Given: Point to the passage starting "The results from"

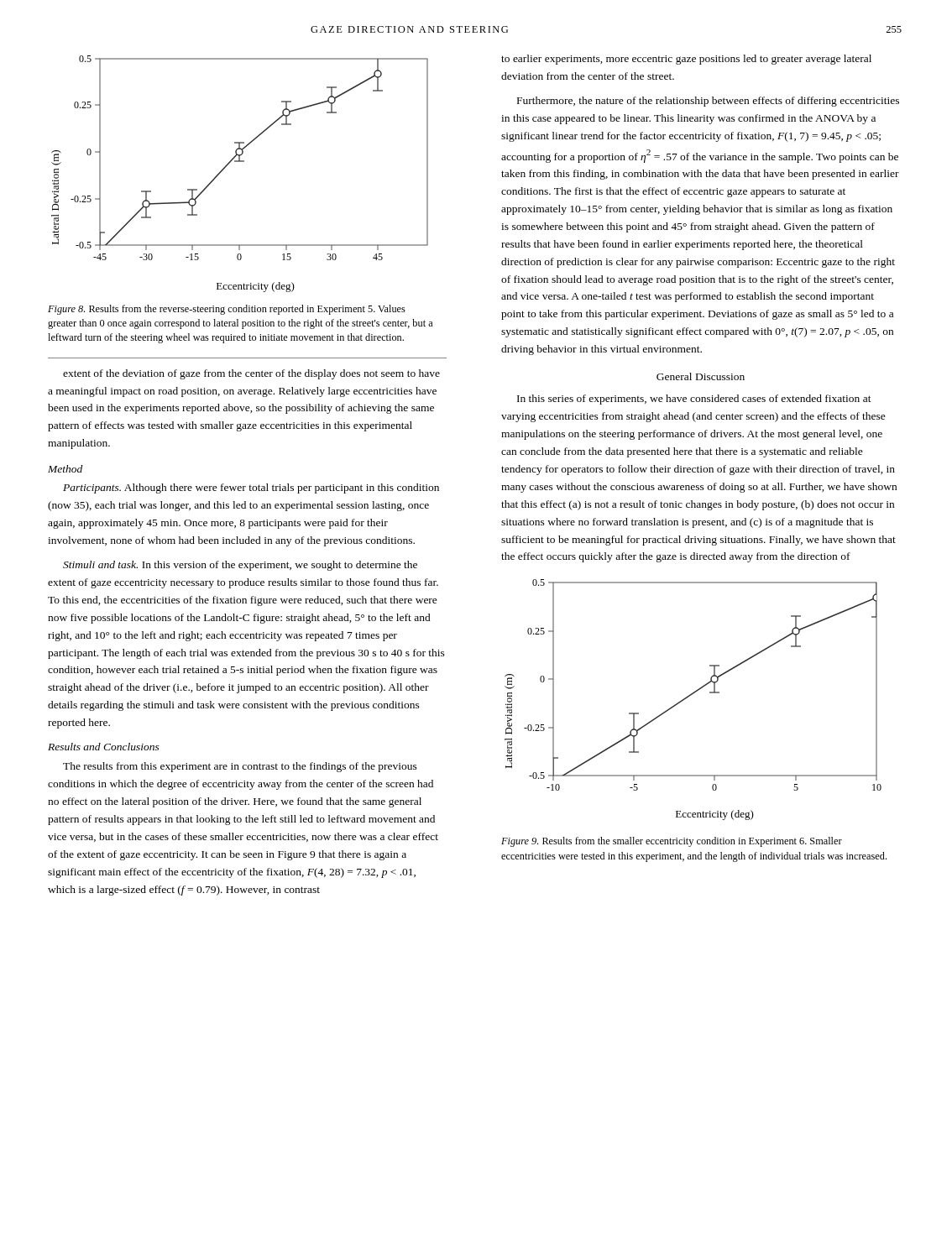Looking at the screenshot, I should pyautogui.click(x=247, y=828).
